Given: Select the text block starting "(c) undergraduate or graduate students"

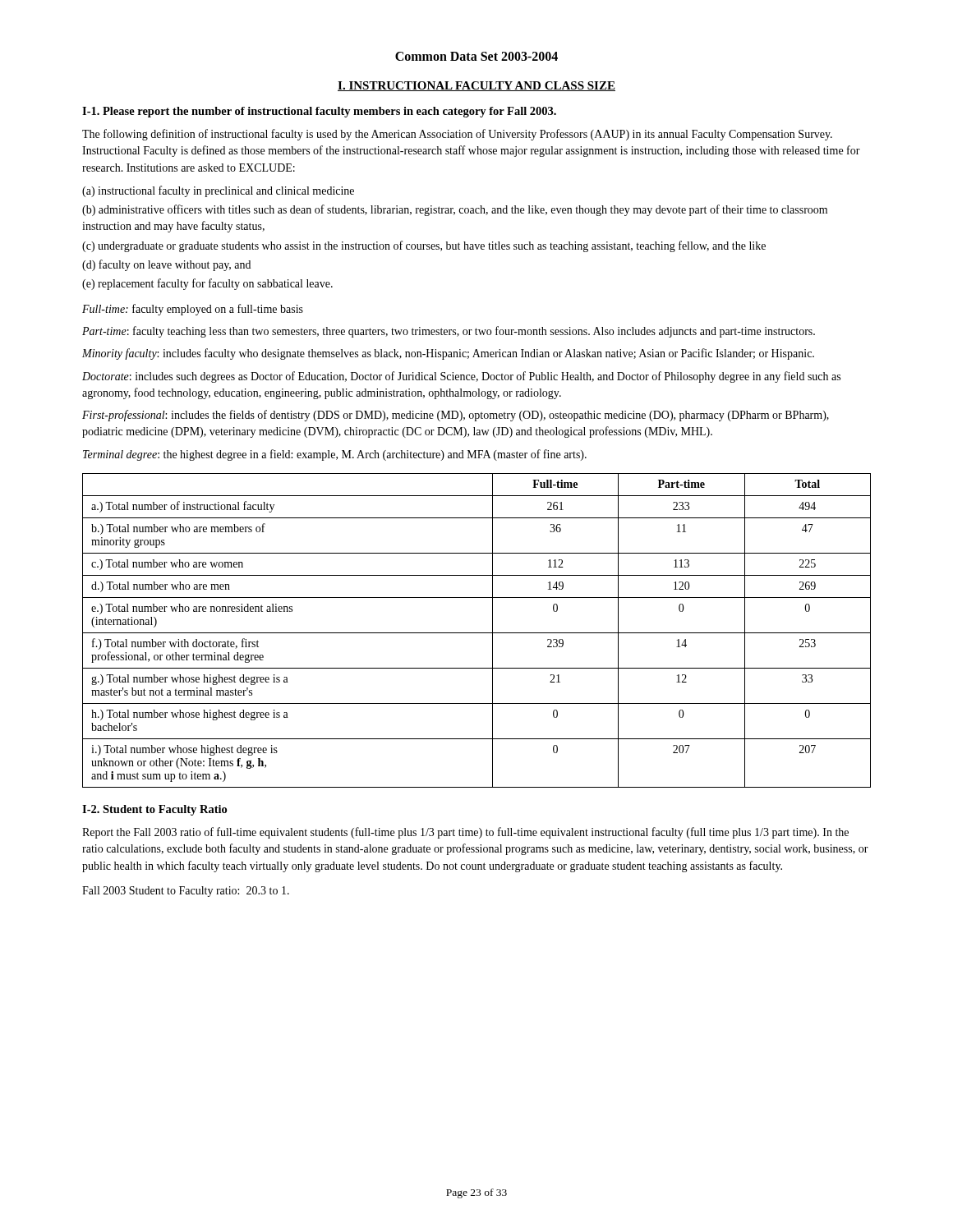Looking at the screenshot, I should (x=424, y=246).
